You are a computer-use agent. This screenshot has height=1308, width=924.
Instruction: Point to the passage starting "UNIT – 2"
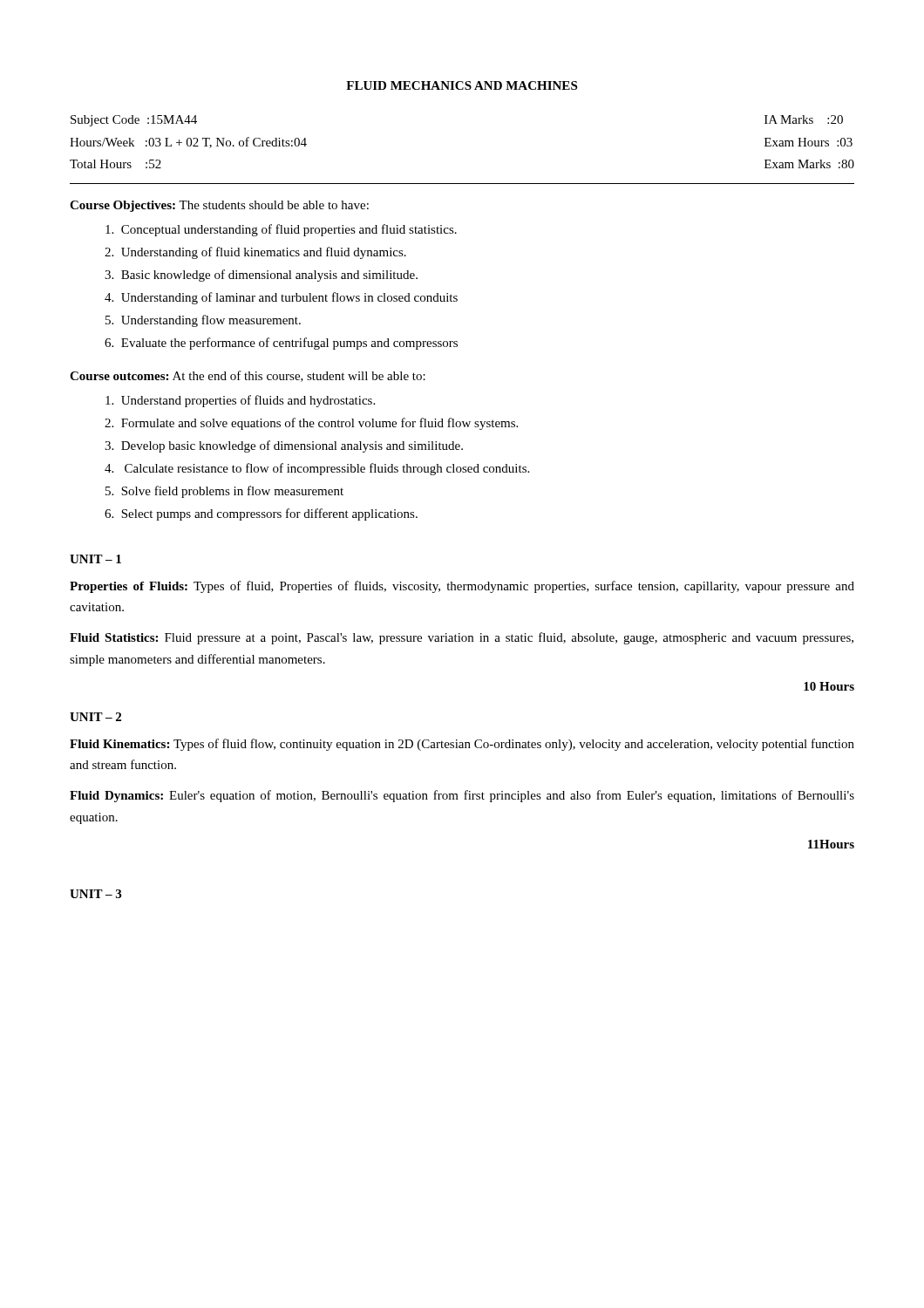(96, 716)
